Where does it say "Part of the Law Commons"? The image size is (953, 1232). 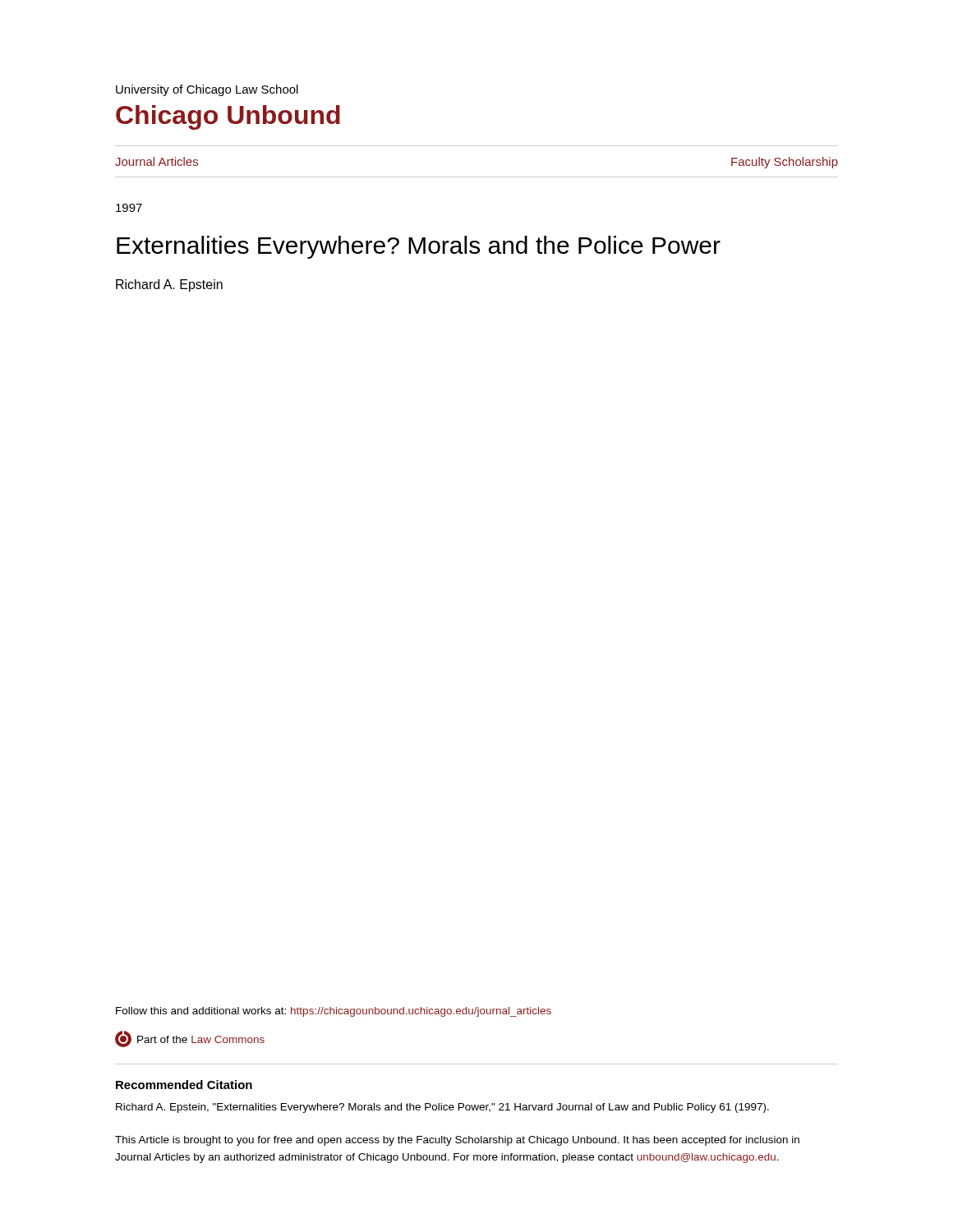(x=190, y=1039)
